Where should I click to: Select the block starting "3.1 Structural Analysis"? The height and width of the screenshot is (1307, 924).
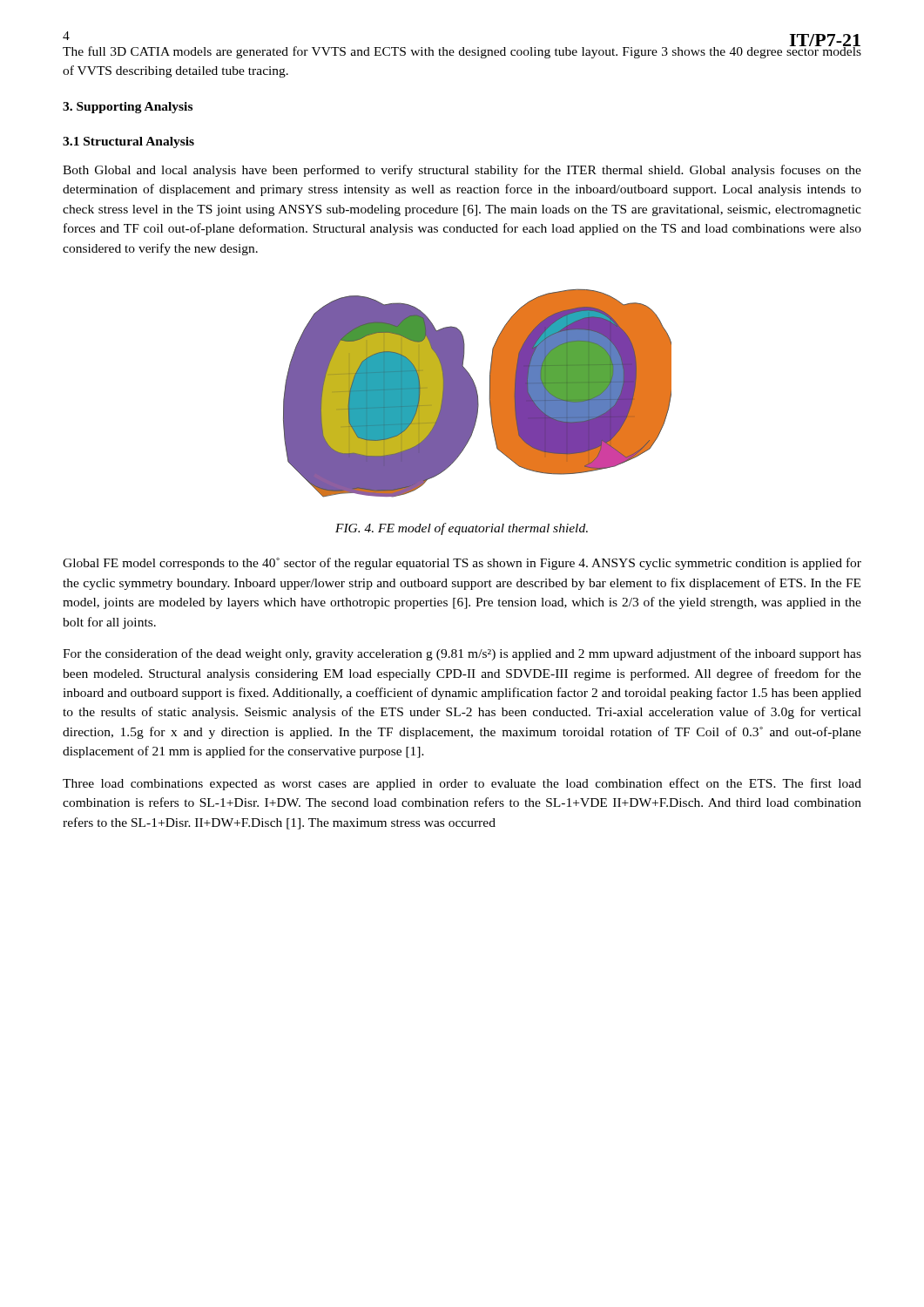point(128,142)
